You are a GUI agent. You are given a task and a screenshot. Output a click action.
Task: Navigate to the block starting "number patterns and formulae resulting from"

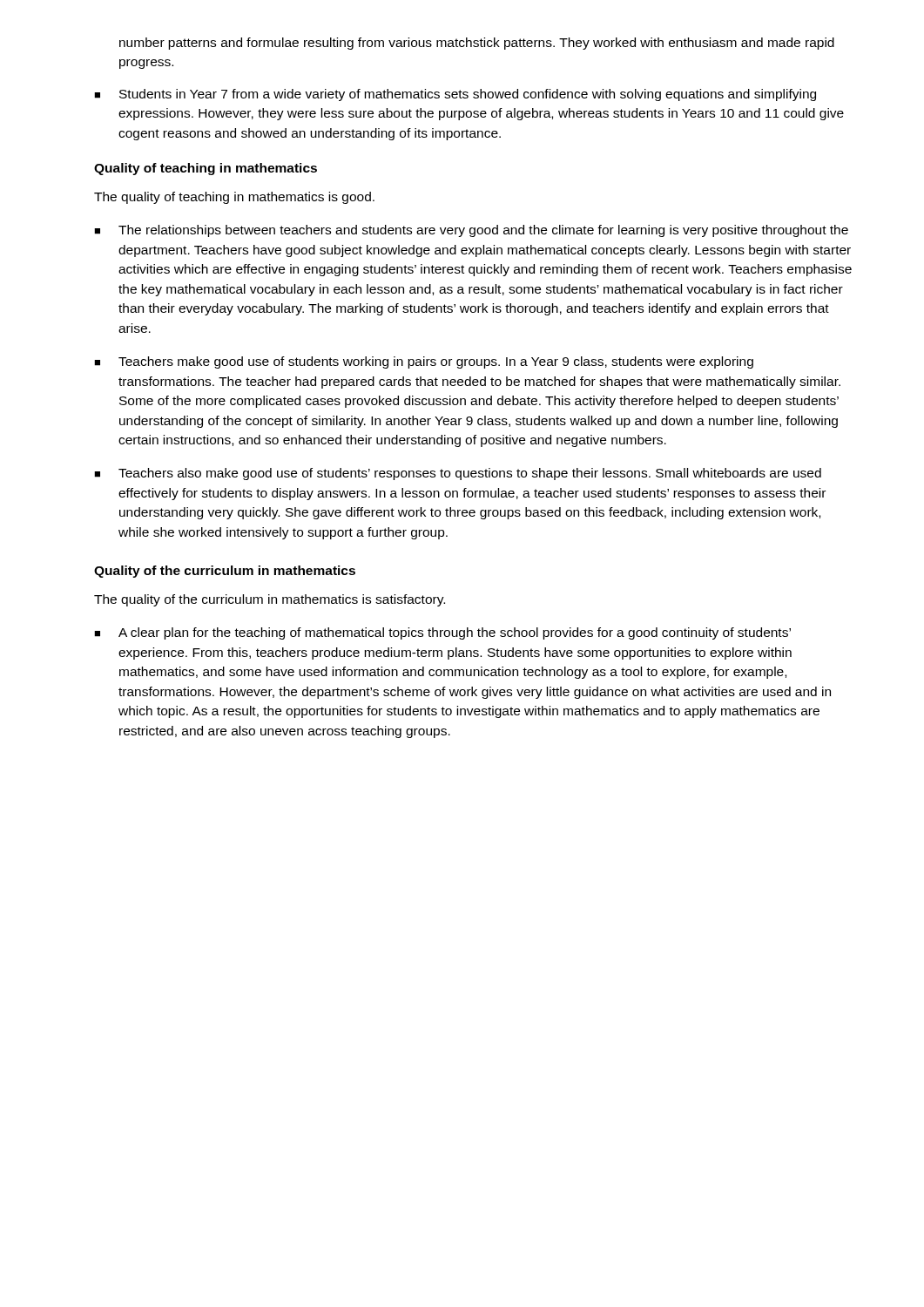click(477, 52)
